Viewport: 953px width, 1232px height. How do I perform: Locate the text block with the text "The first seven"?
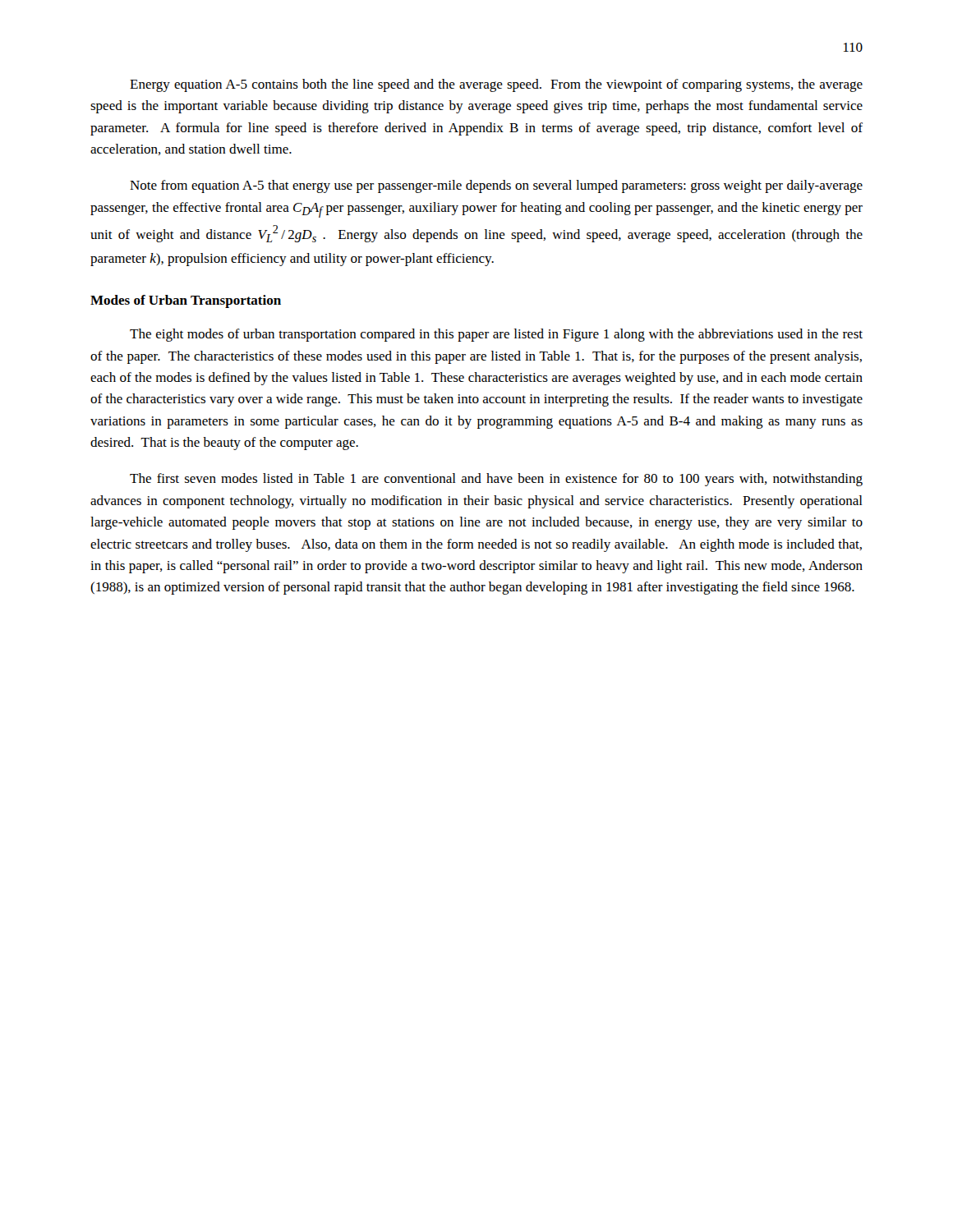(x=476, y=533)
